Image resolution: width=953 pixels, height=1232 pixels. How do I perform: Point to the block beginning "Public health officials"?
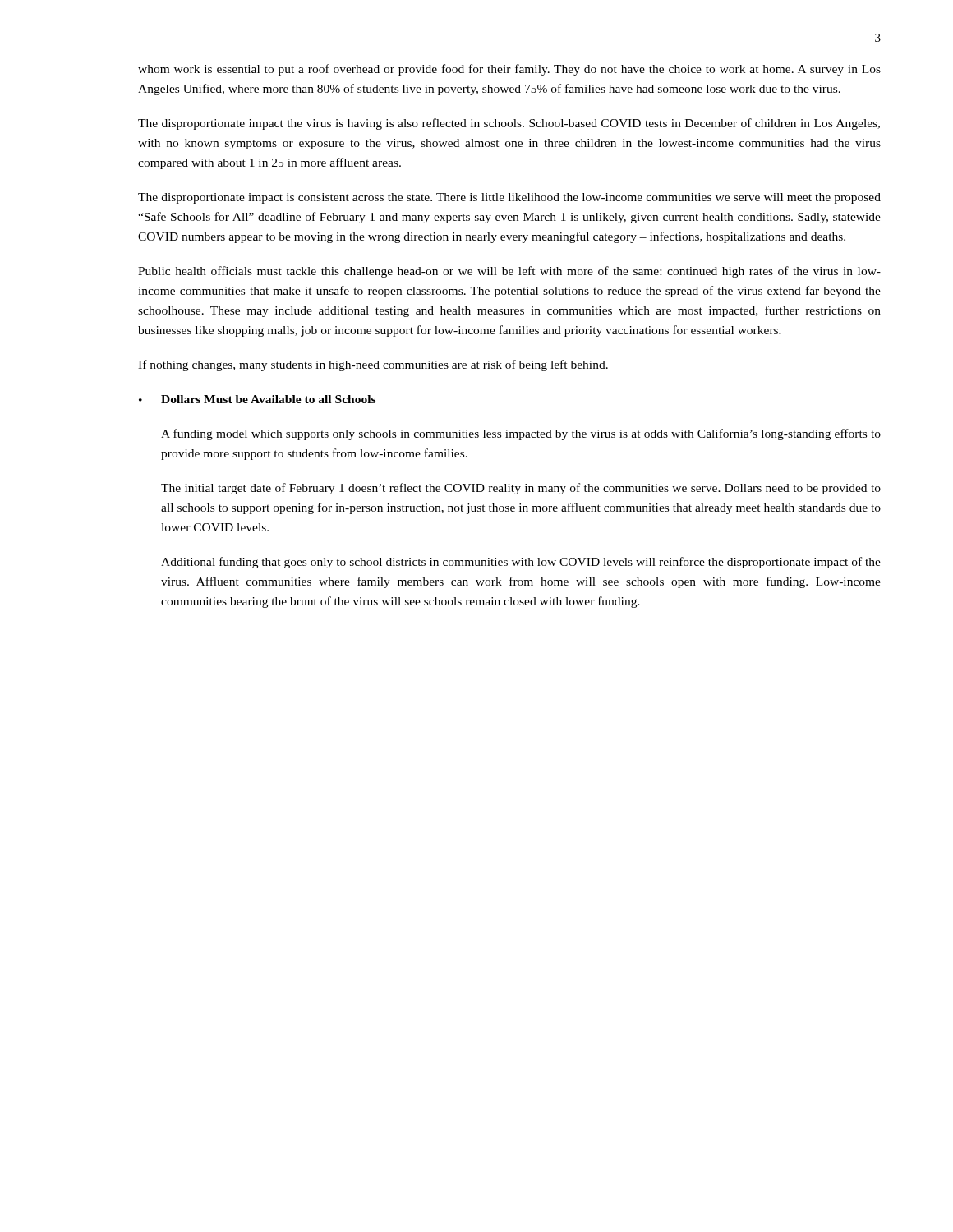pos(509,300)
